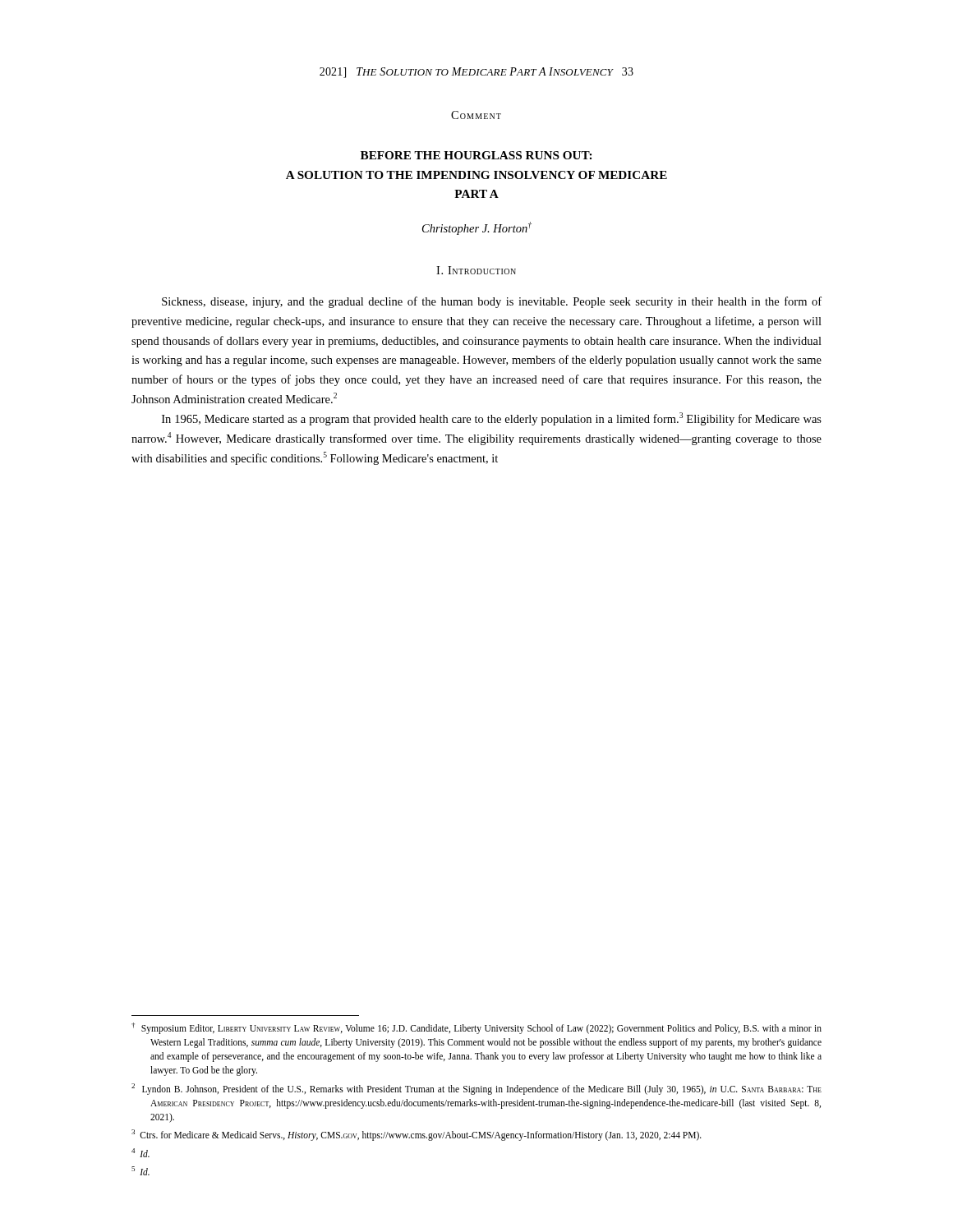Locate the block starting "† Symposium Editor, Liberty University Law Review, Volume"
Viewport: 953px width, 1232px height.
[x=476, y=1097]
